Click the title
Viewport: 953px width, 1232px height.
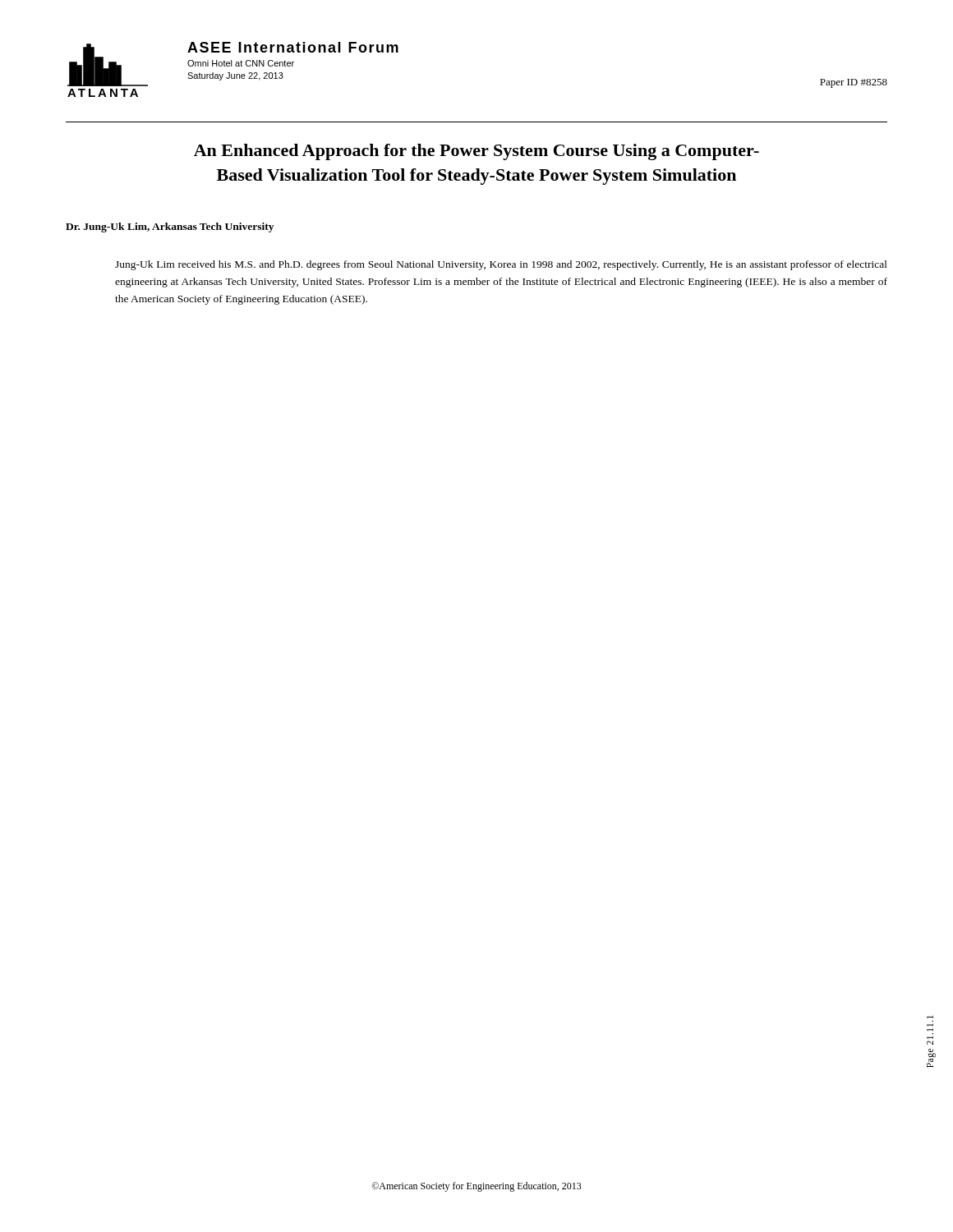tap(476, 162)
